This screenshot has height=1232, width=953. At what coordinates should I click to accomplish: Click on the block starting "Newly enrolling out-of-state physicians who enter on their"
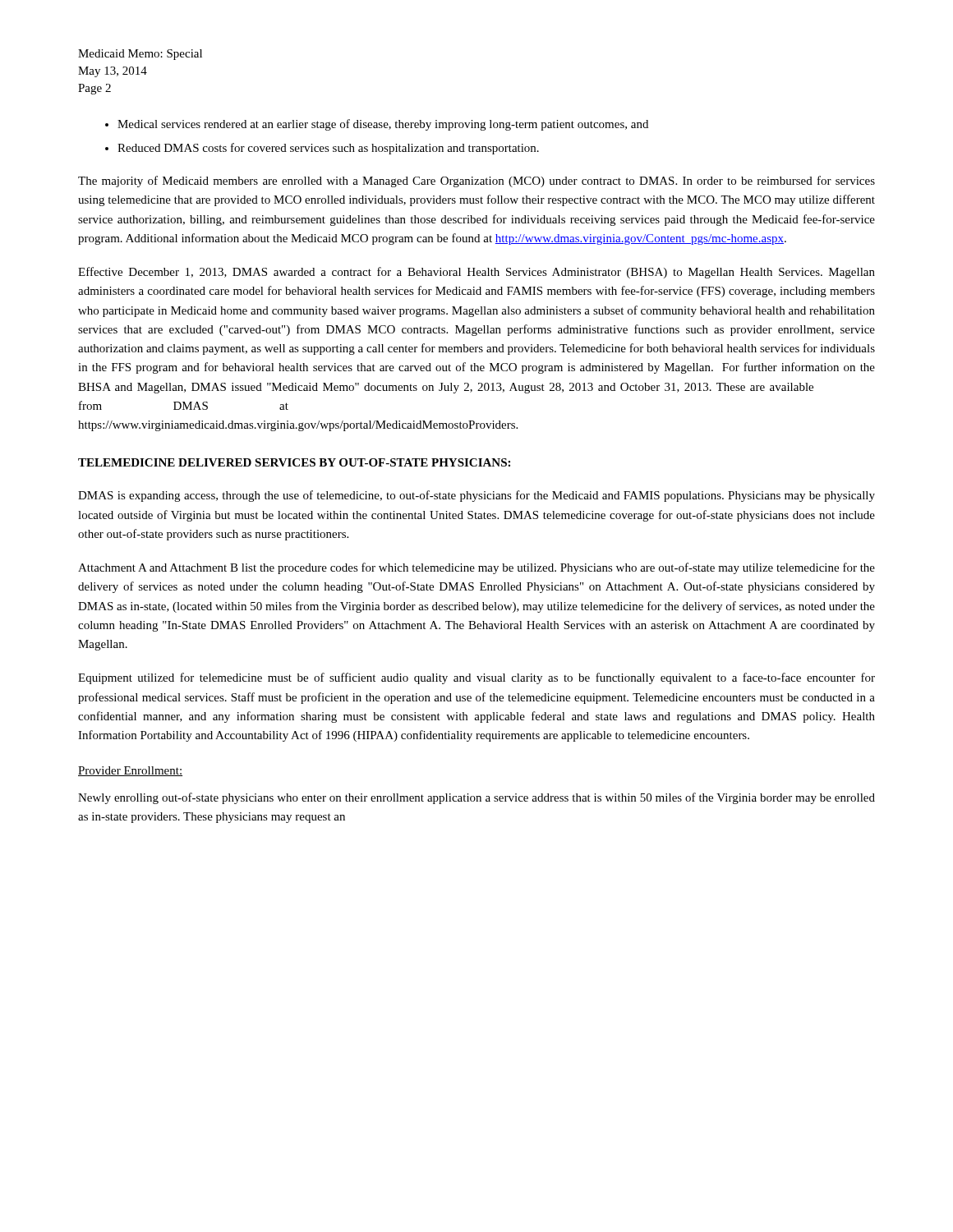click(x=476, y=807)
